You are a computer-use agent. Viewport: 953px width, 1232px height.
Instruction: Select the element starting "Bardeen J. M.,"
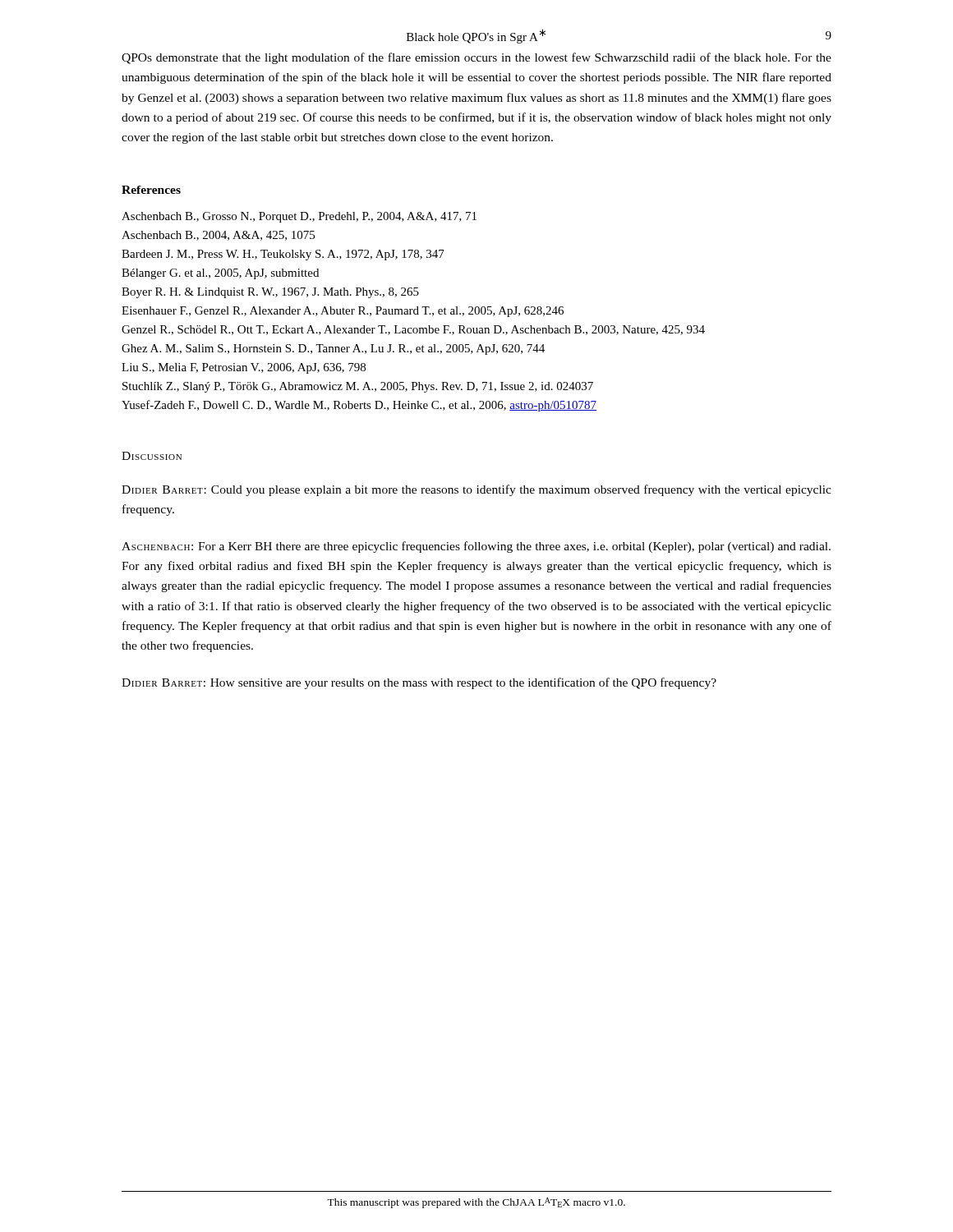[x=283, y=254]
